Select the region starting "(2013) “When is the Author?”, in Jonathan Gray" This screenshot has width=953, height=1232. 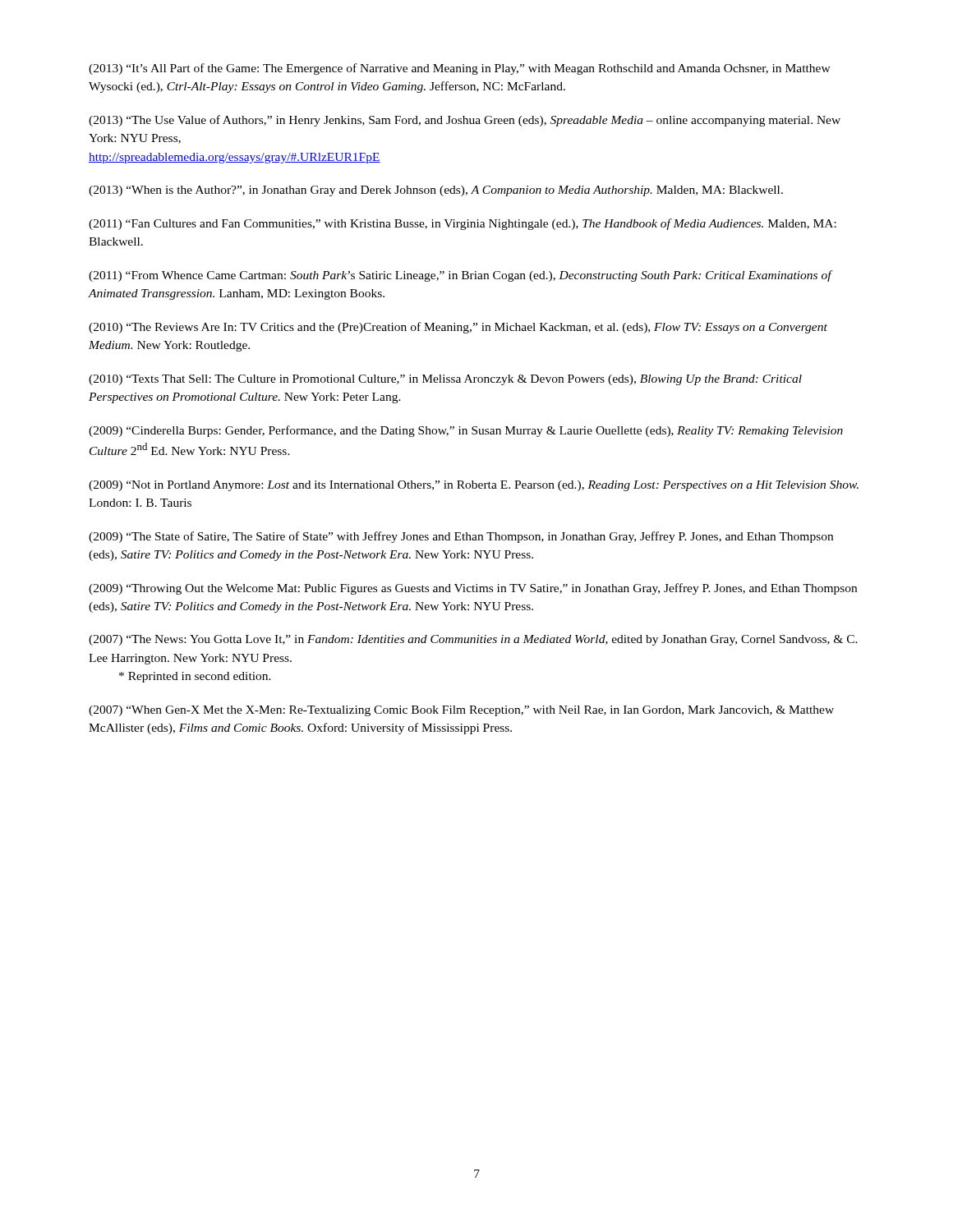pyautogui.click(x=436, y=190)
